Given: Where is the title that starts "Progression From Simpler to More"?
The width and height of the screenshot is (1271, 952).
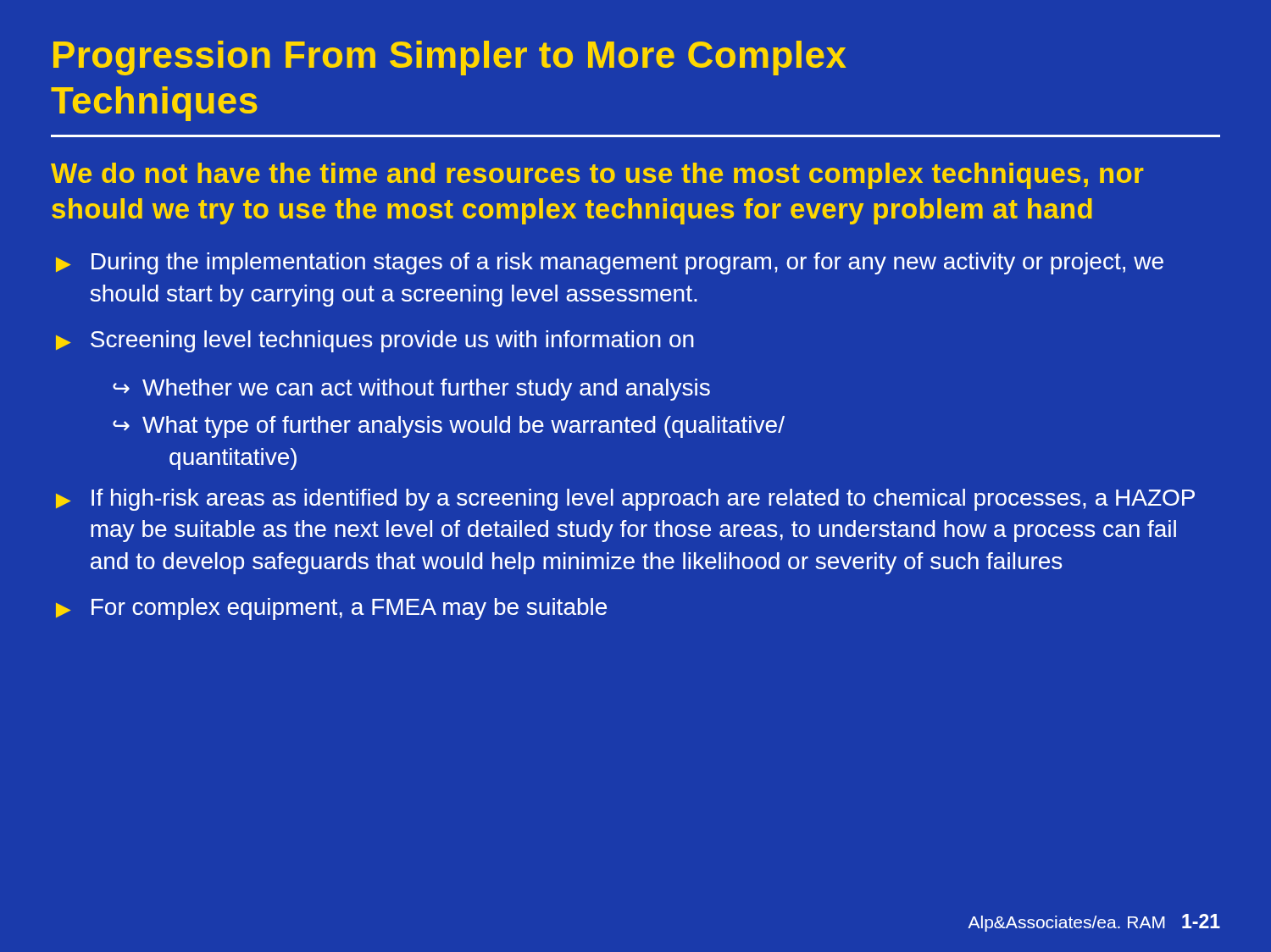Looking at the screenshot, I should 449,78.
